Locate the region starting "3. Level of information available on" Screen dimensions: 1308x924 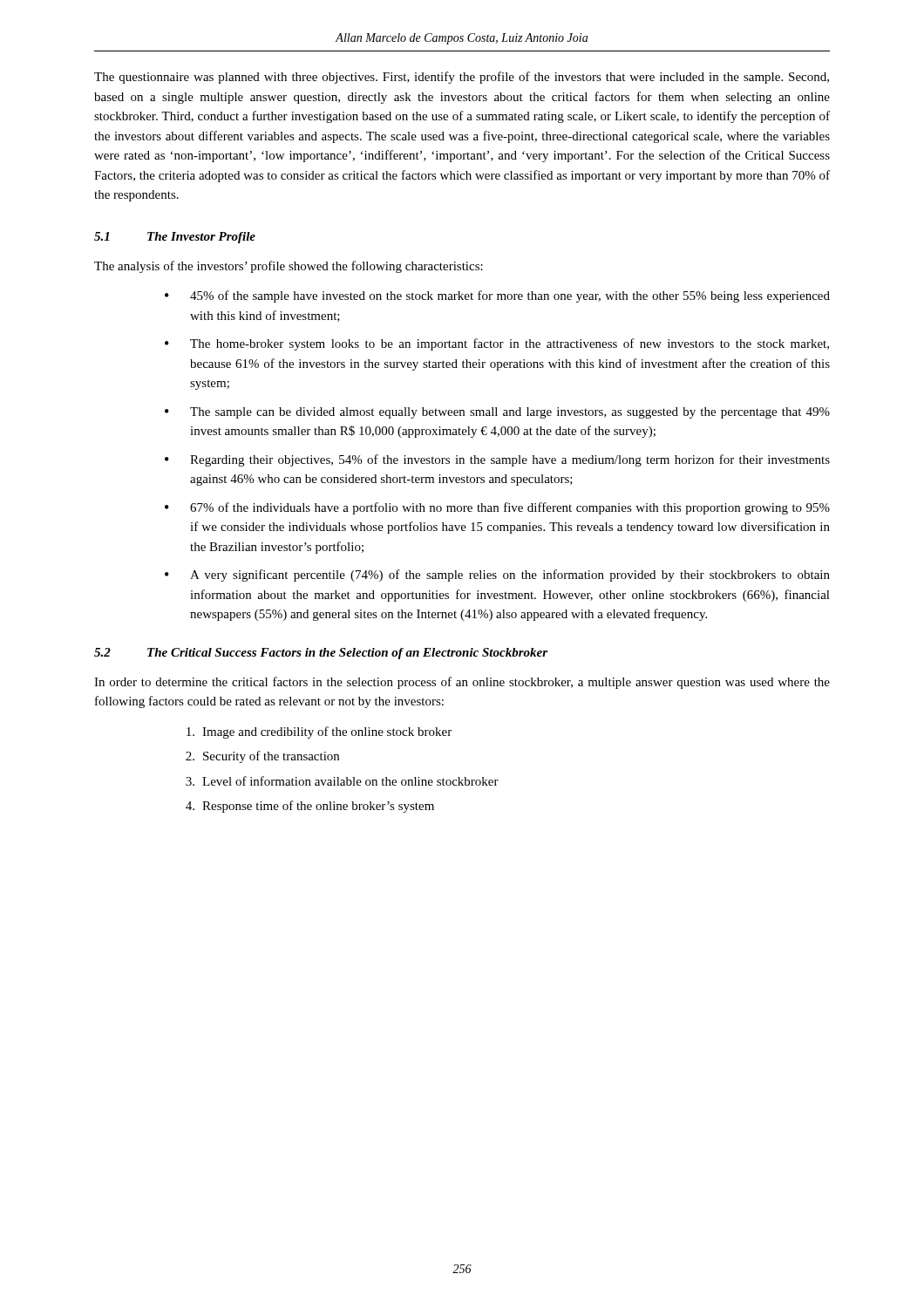[x=497, y=781]
